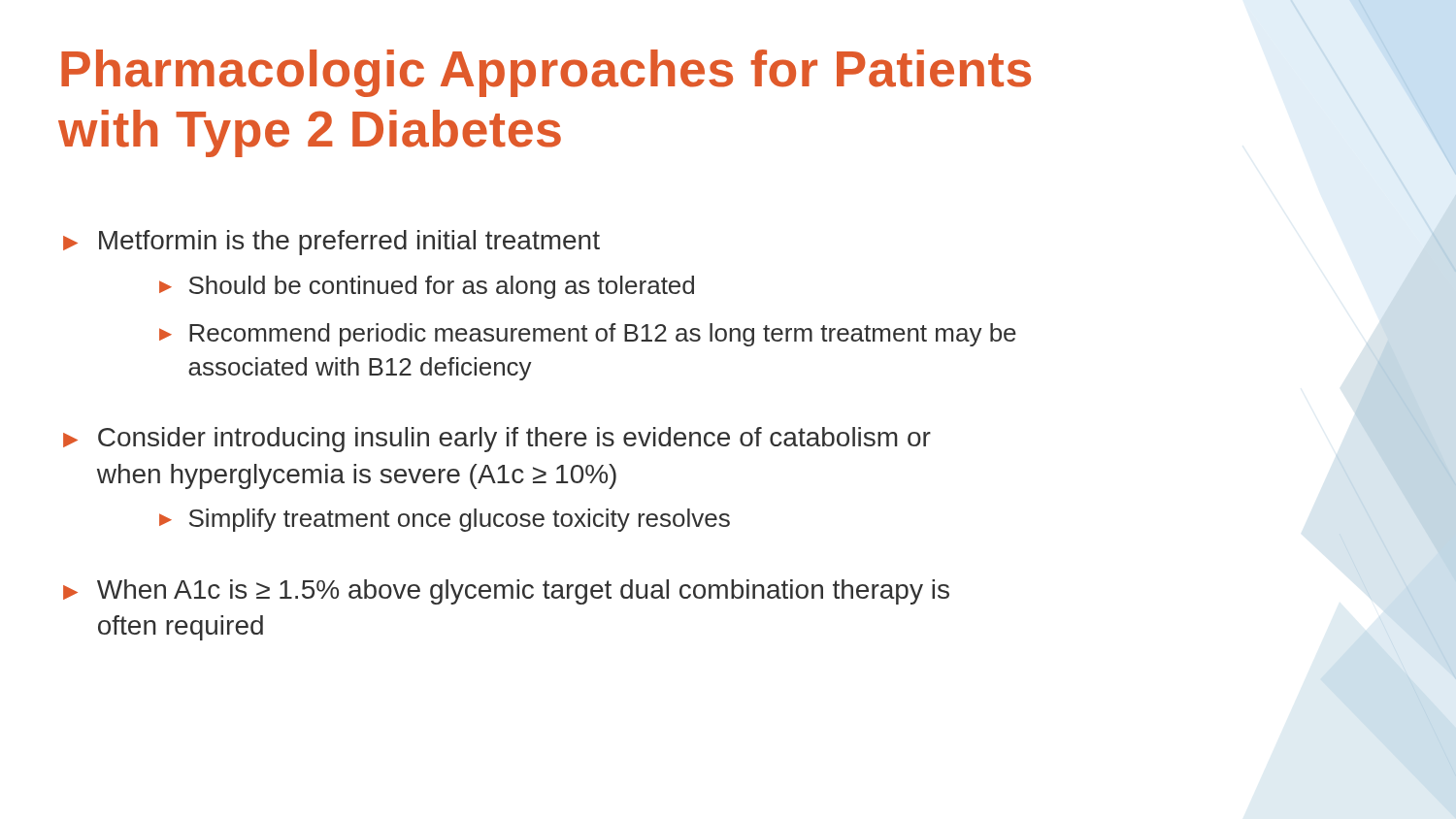Image resolution: width=1456 pixels, height=819 pixels.
Task: Click on the title that reads "Pharmacologic Approaches for Patientswith"
Action: [546, 99]
